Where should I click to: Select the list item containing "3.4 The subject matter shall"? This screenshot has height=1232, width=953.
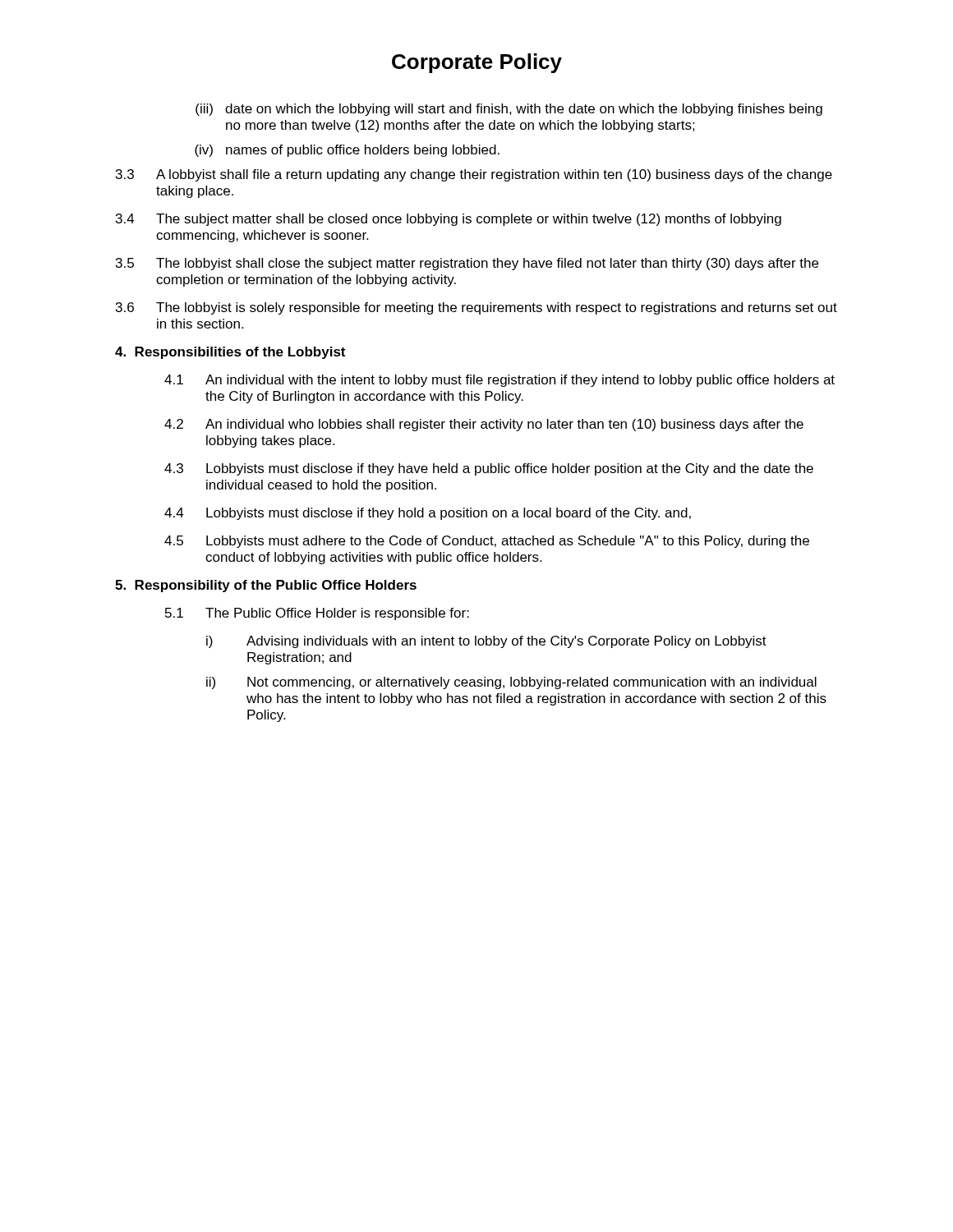(x=476, y=227)
